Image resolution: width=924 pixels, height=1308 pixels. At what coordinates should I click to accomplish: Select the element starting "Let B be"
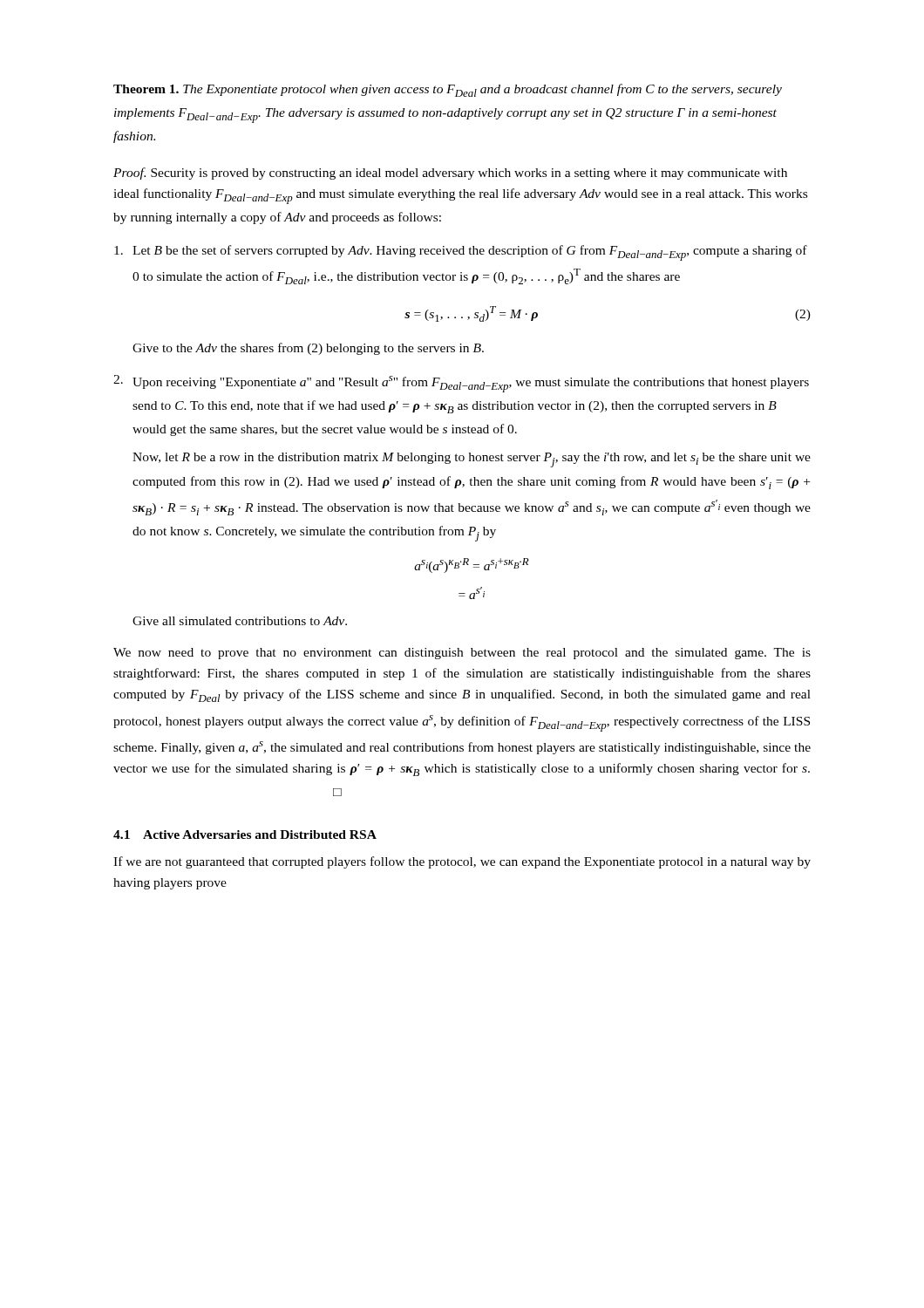pos(461,253)
